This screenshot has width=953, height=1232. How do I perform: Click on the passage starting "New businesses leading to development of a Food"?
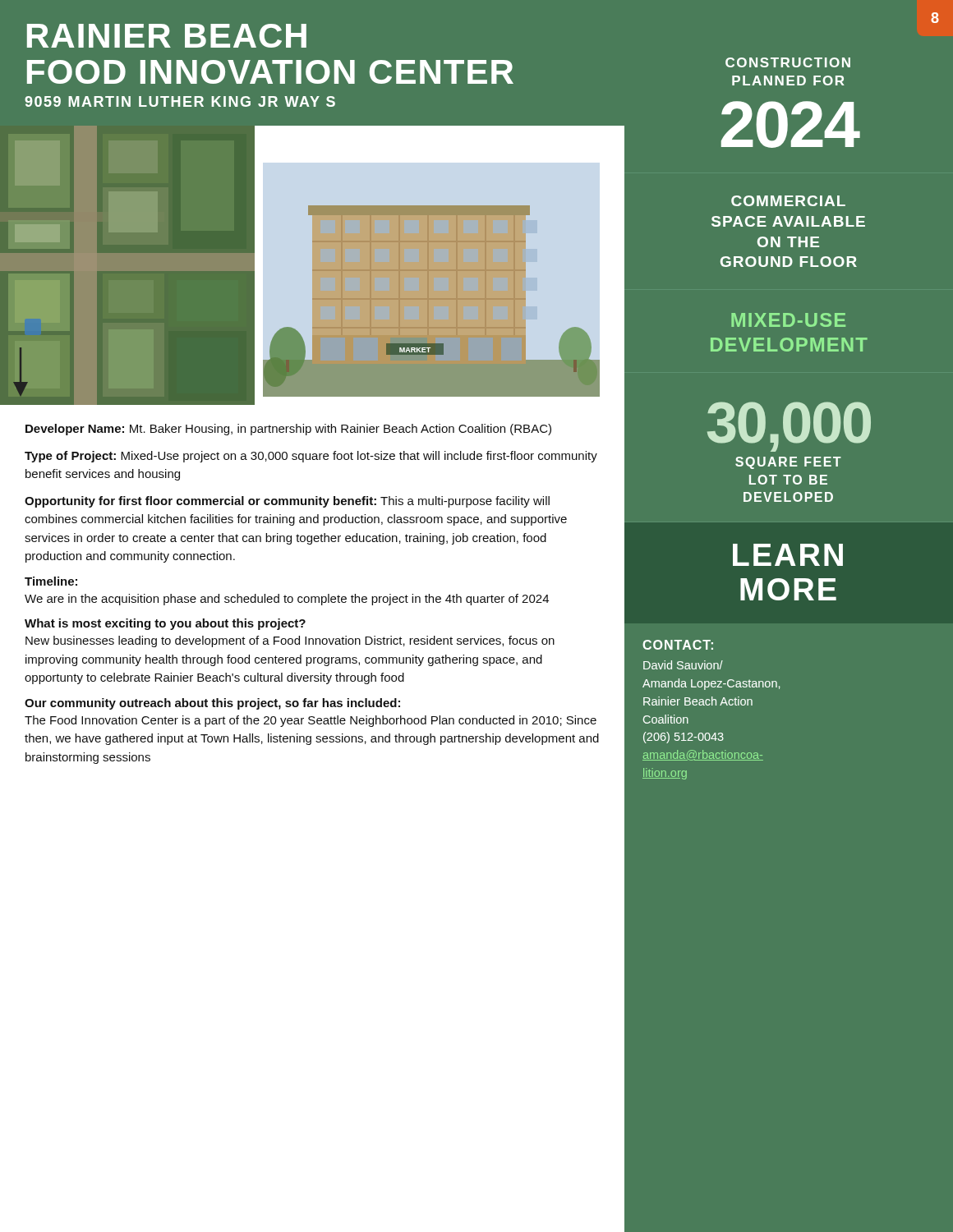[290, 659]
